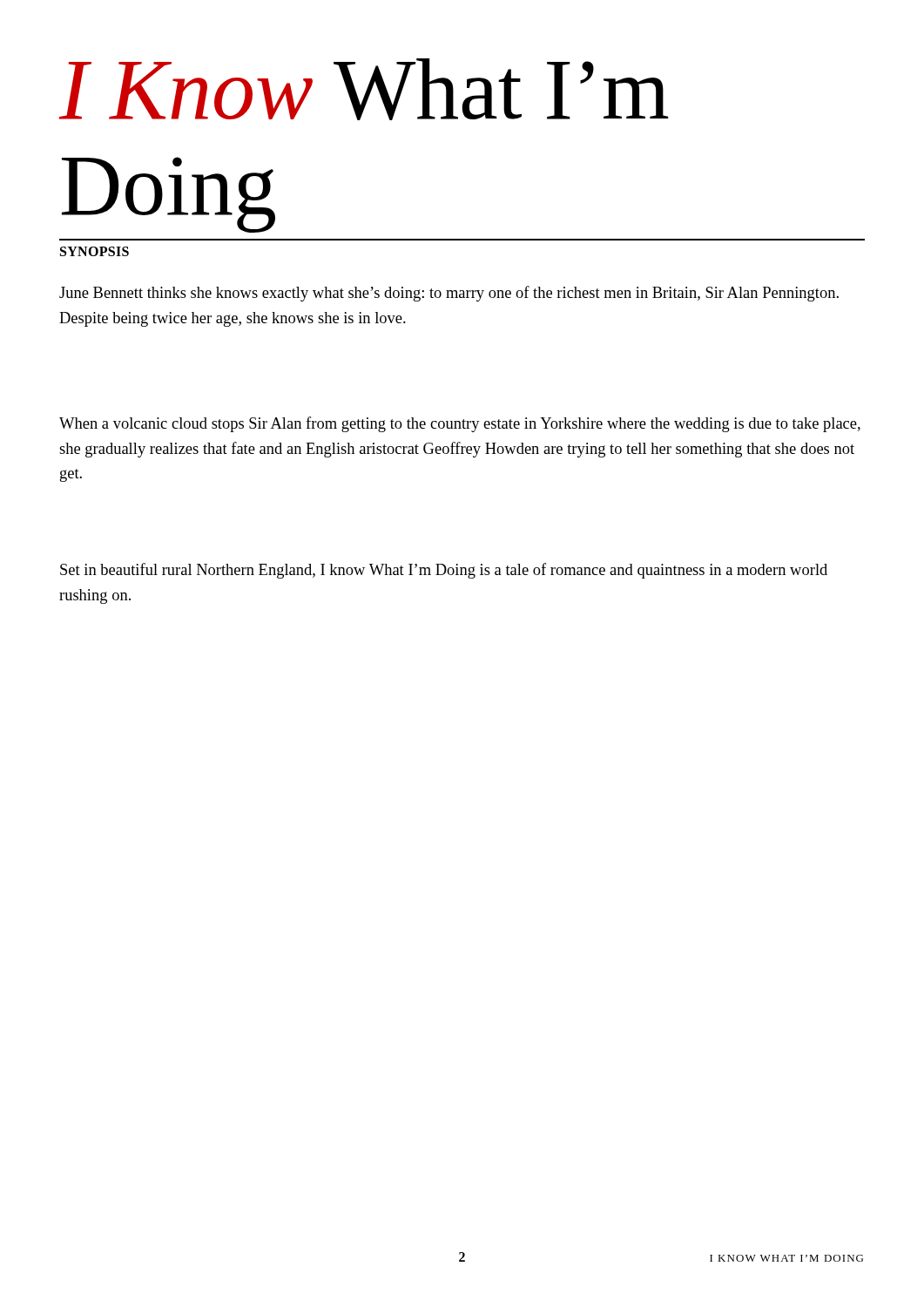Click on the text block that says "Set in beautiful rural Northern England,"
Image resolution: width=924 pixels, height=1307 pixels.
point(443,582)
